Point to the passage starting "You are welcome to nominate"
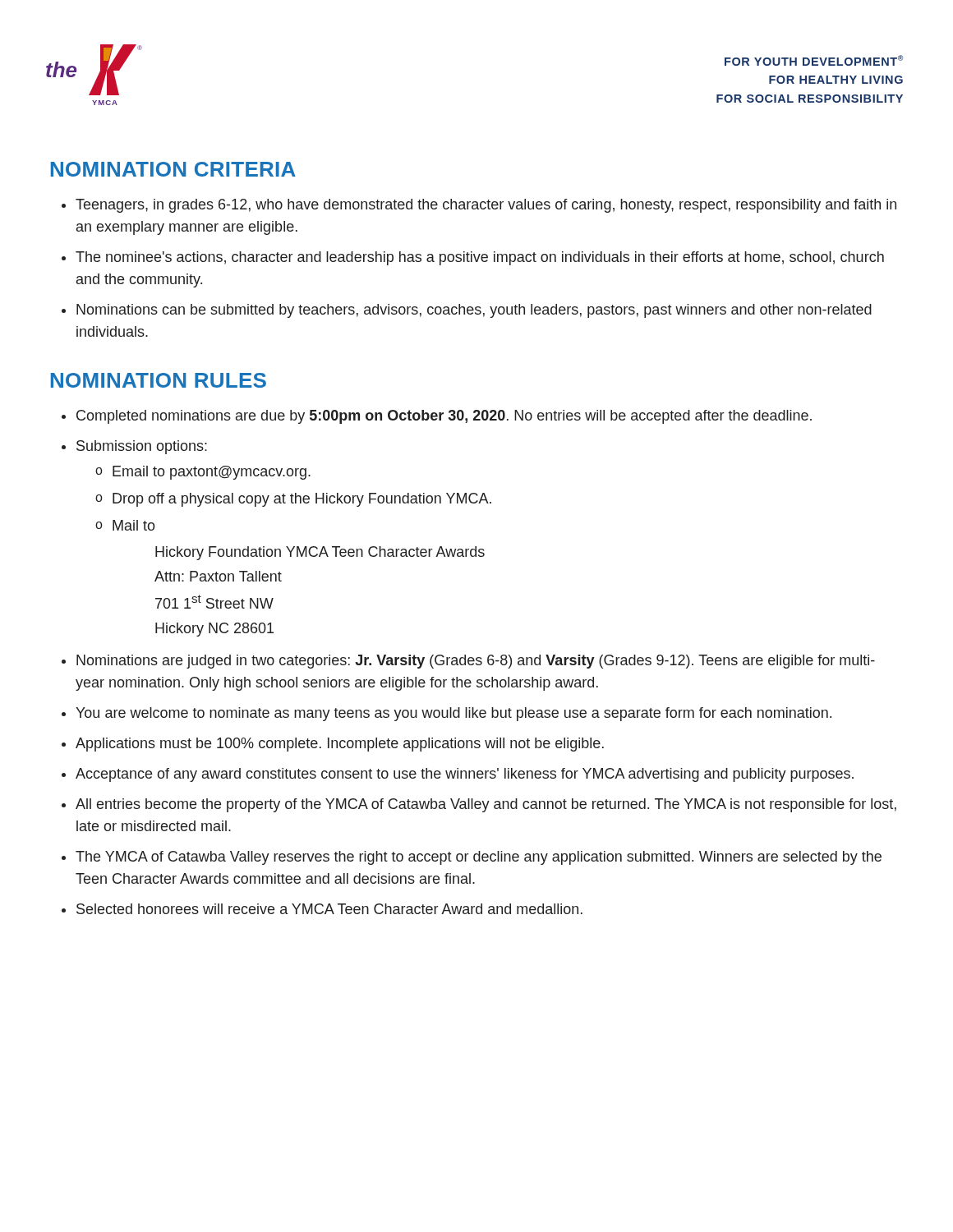Screen dimensions: 1232x953 [476, 713]
